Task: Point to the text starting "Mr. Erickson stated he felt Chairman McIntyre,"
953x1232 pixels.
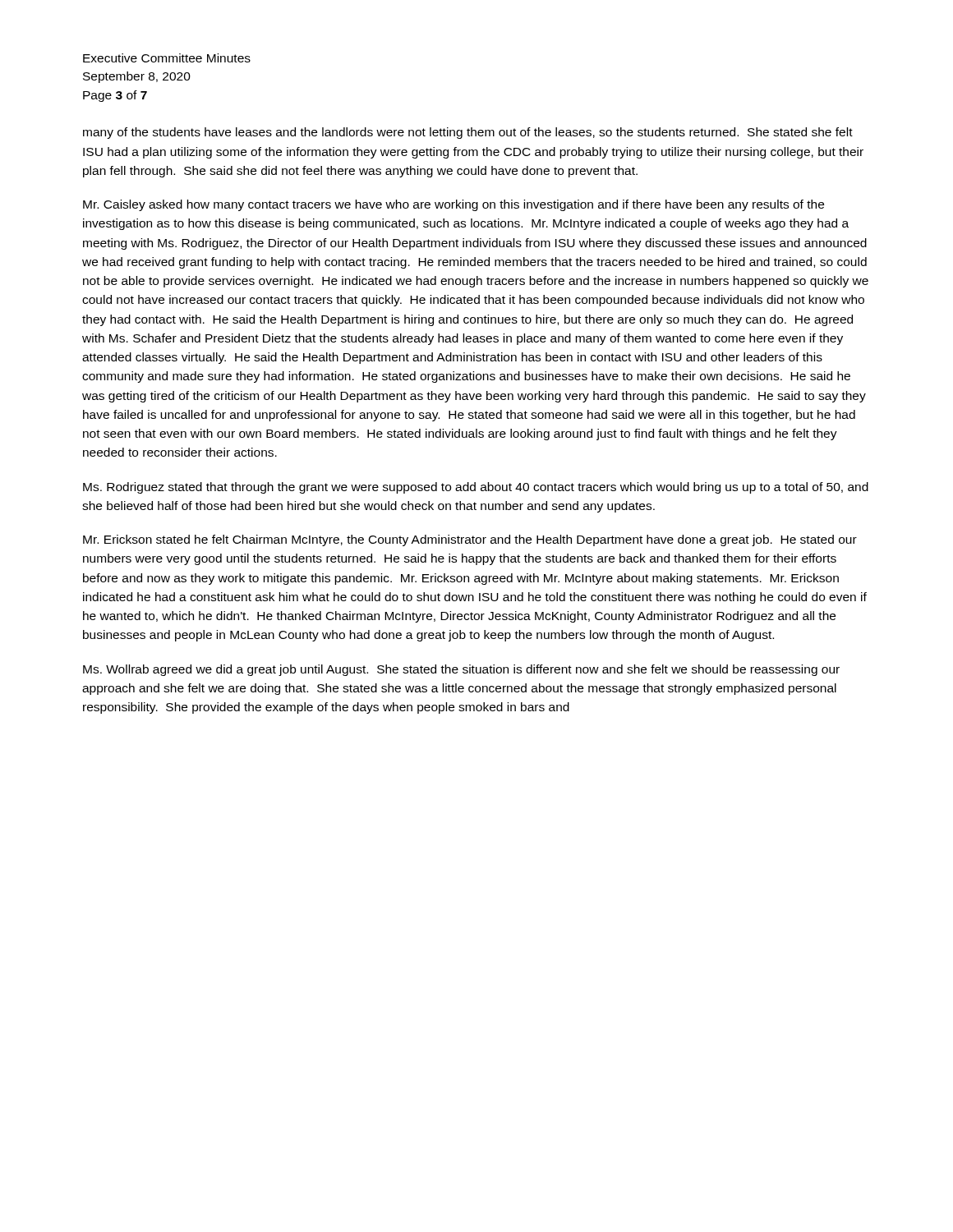Action: (x=474, y=587)
